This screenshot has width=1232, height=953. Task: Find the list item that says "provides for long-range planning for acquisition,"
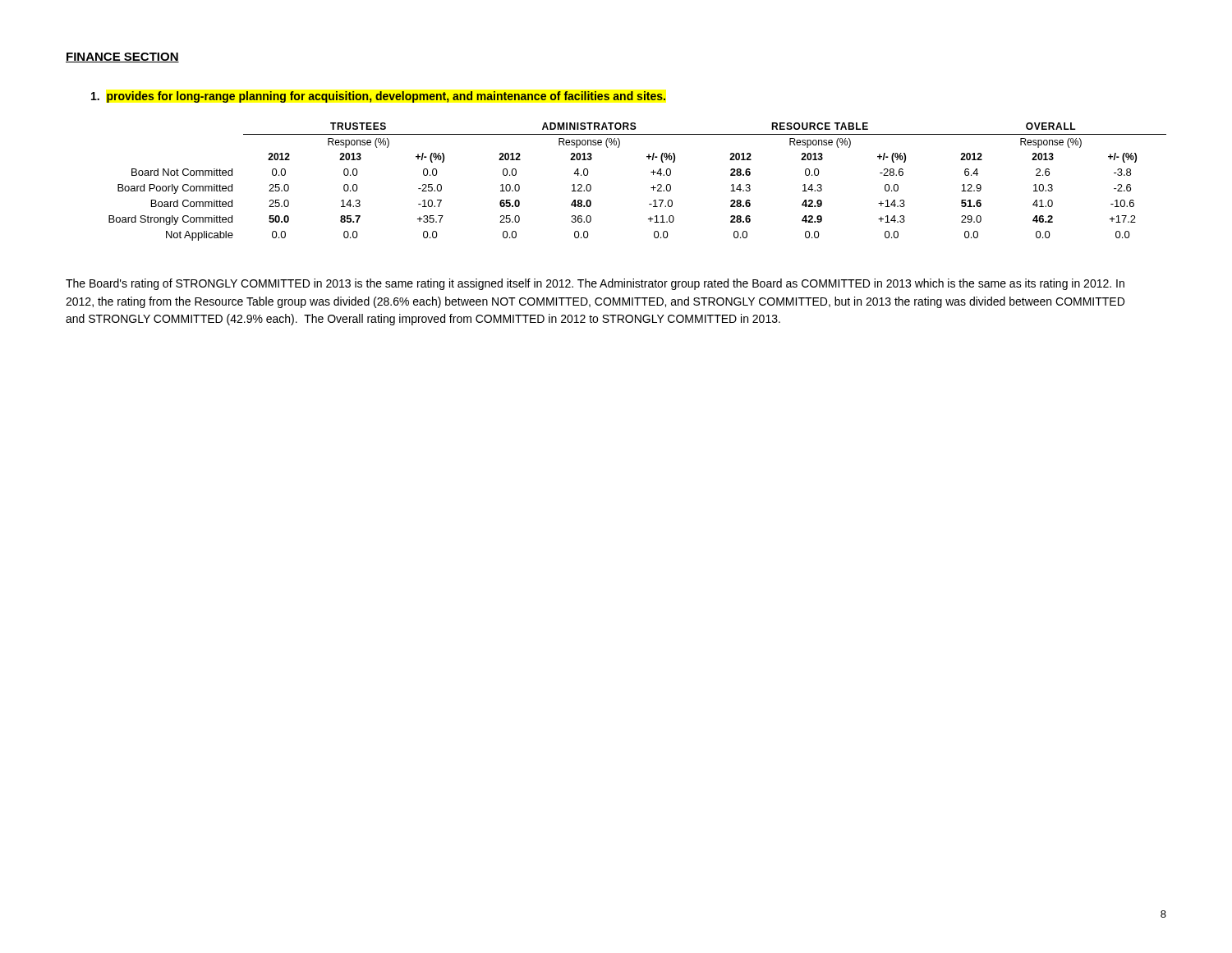(378, 96)
